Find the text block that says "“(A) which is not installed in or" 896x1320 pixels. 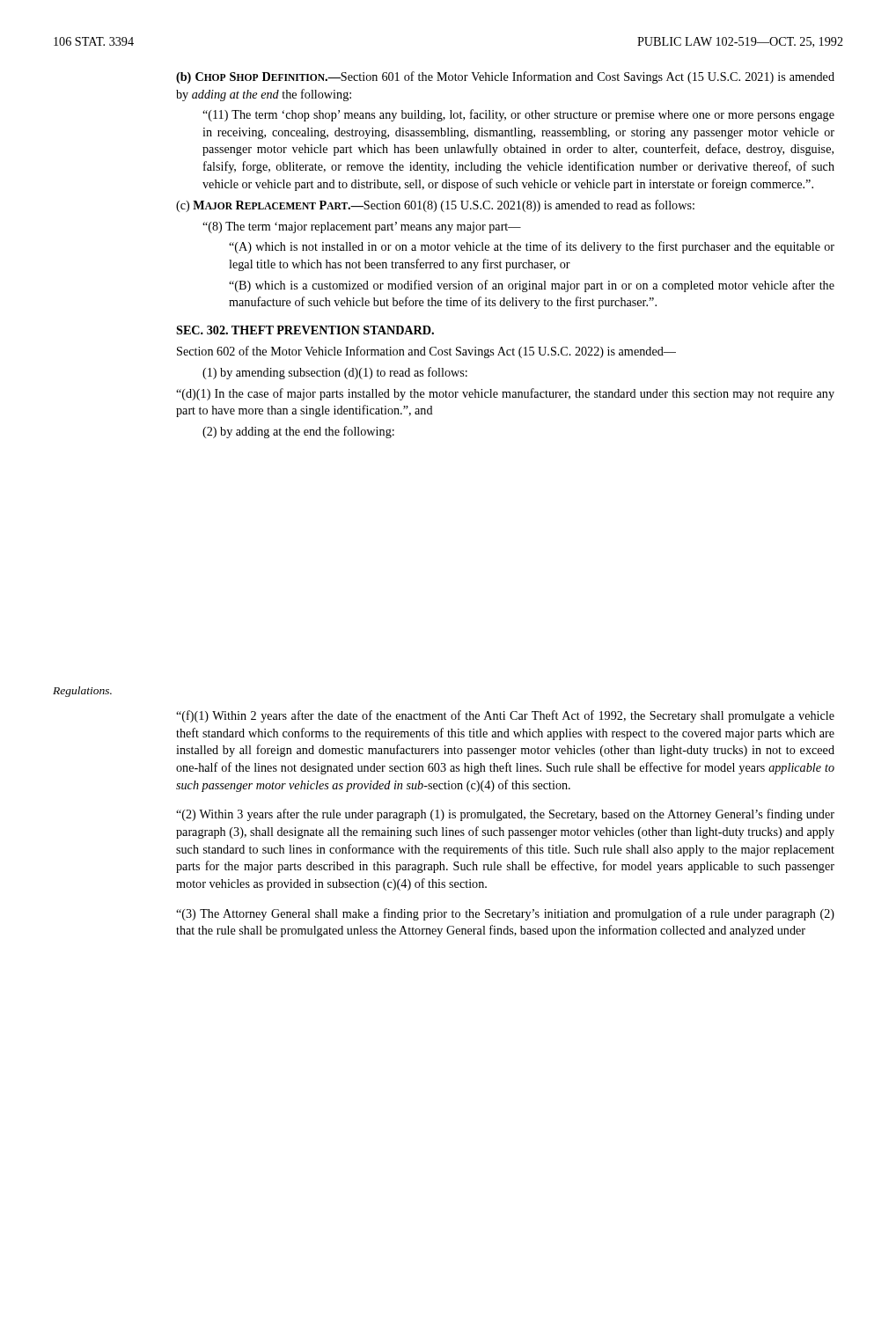tap(532, 256)
